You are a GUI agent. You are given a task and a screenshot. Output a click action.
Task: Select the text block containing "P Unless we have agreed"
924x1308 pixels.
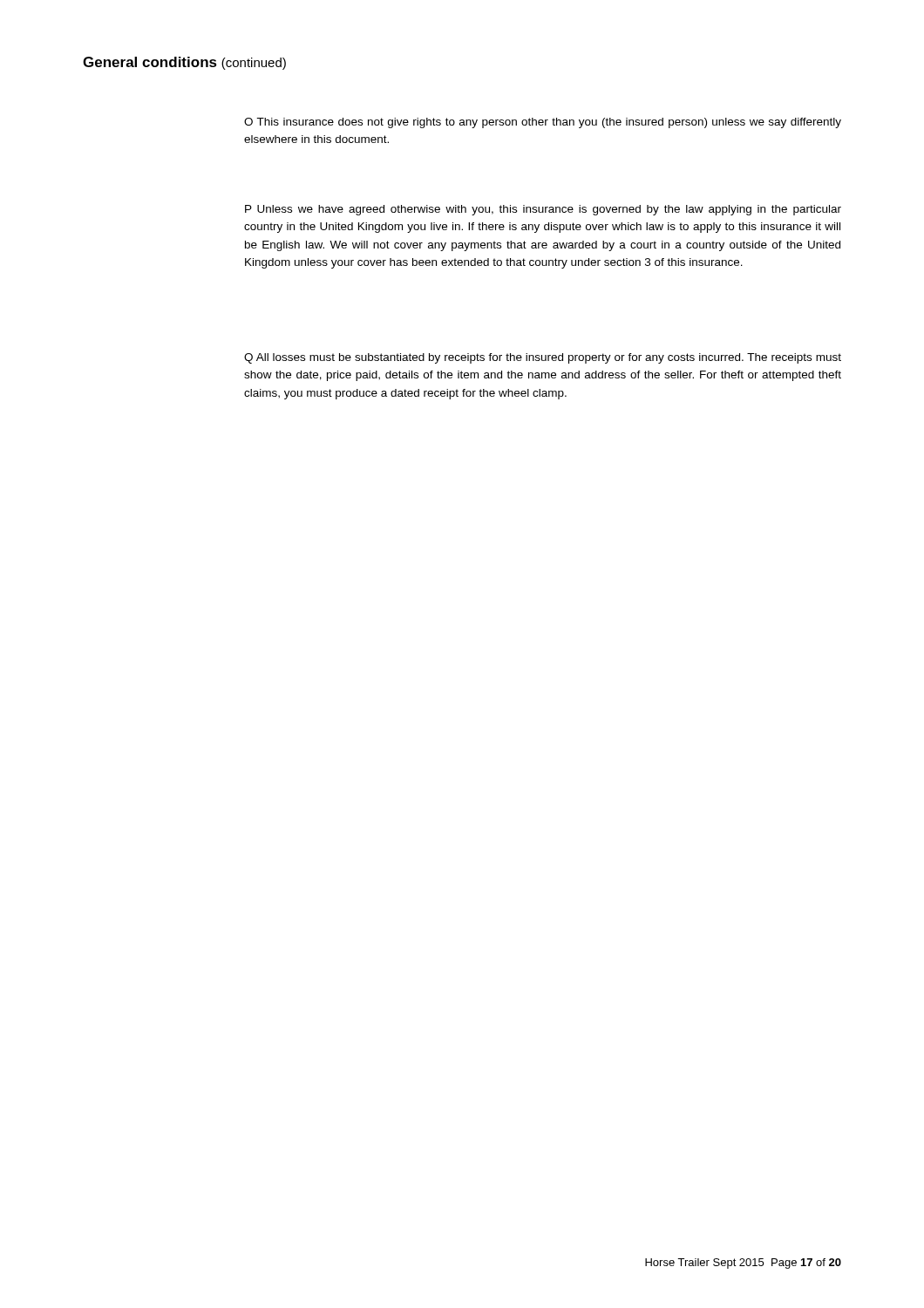543,235
